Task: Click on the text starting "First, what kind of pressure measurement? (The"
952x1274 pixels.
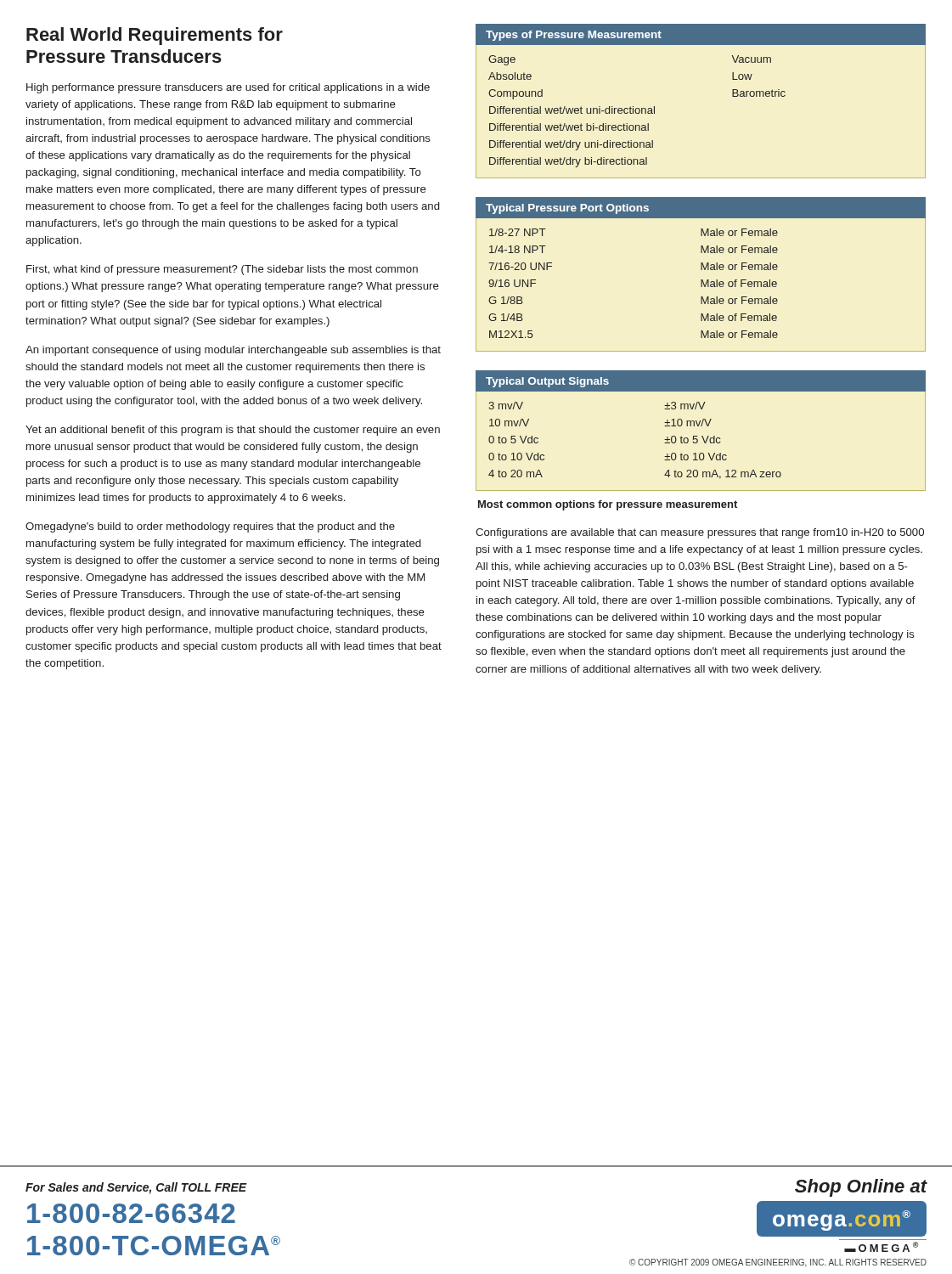Action: [x=232, y=295]
